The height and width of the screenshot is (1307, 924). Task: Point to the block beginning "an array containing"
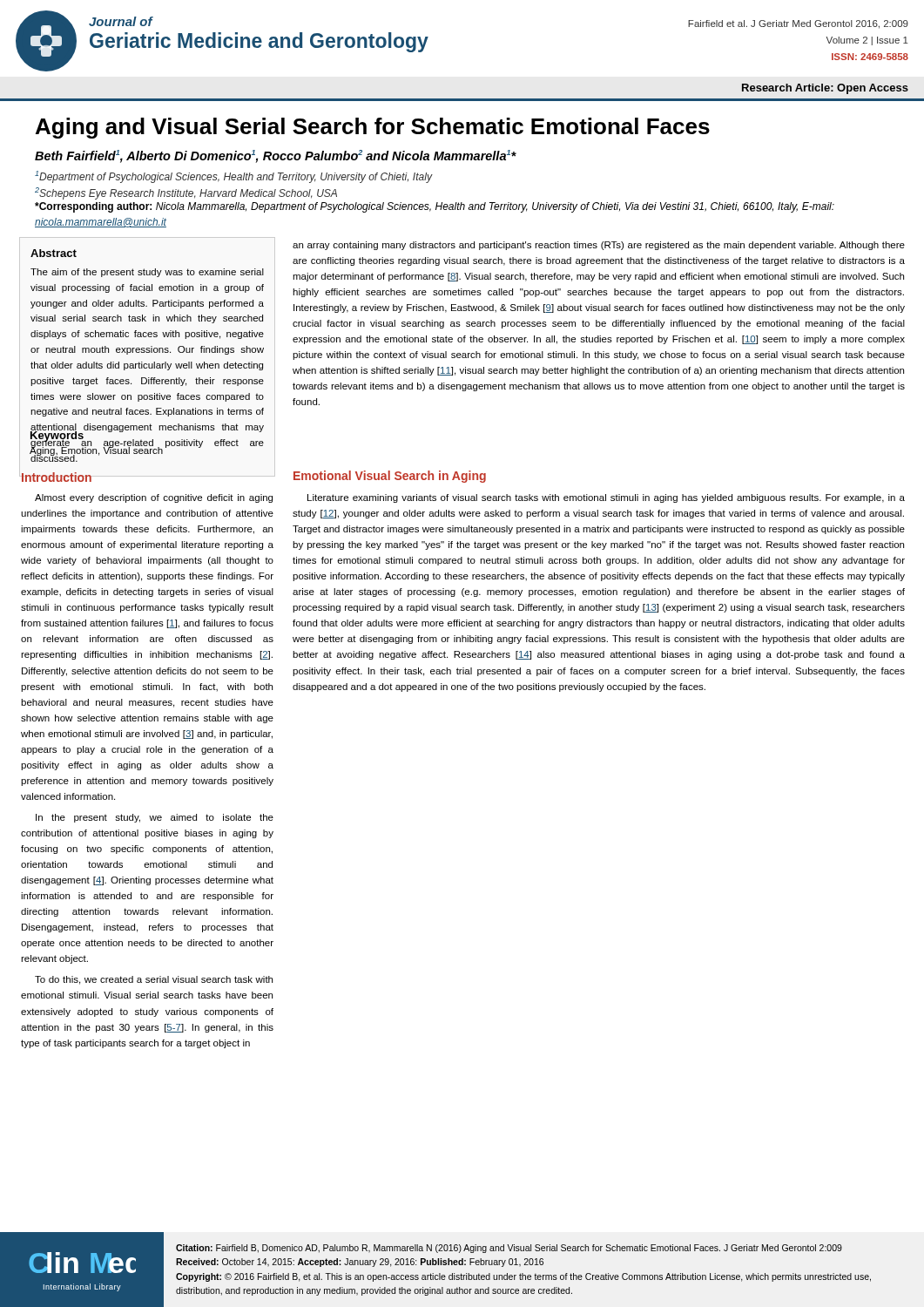pyautogui.click(x=599, y=323)
